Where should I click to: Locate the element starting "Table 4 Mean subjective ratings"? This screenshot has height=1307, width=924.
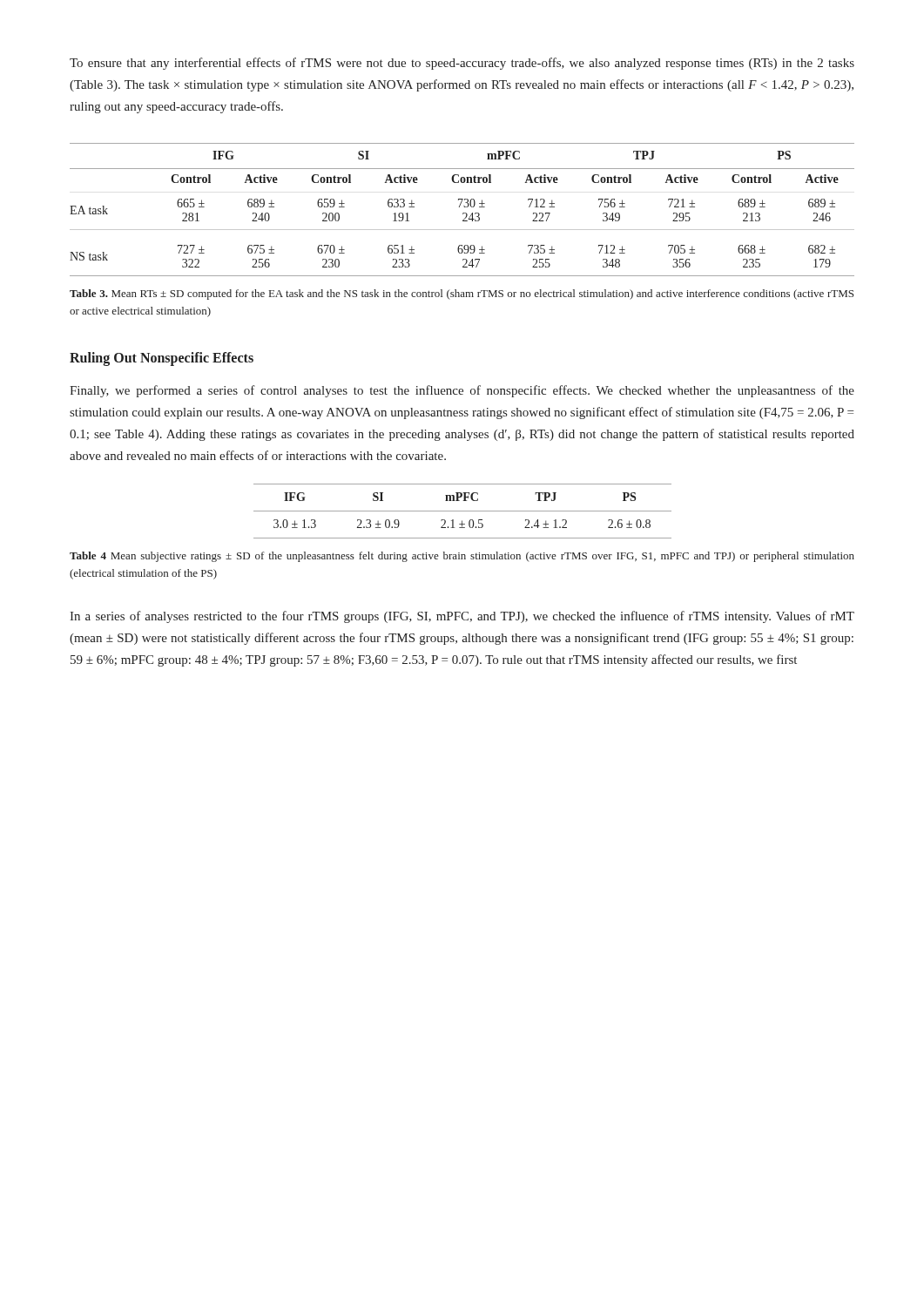coord(462,564)
